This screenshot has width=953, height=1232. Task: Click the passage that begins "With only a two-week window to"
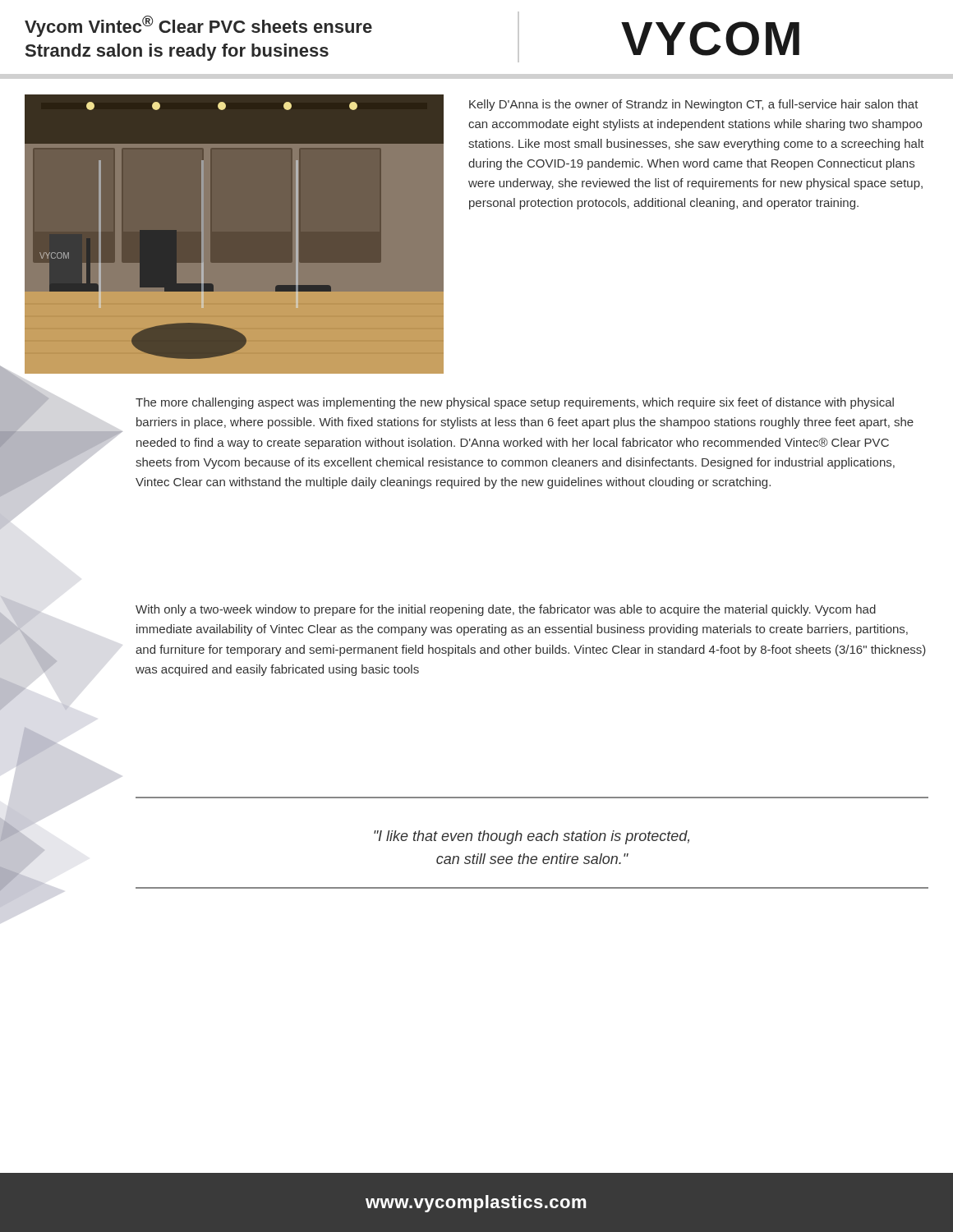click(x=532, y=640)
